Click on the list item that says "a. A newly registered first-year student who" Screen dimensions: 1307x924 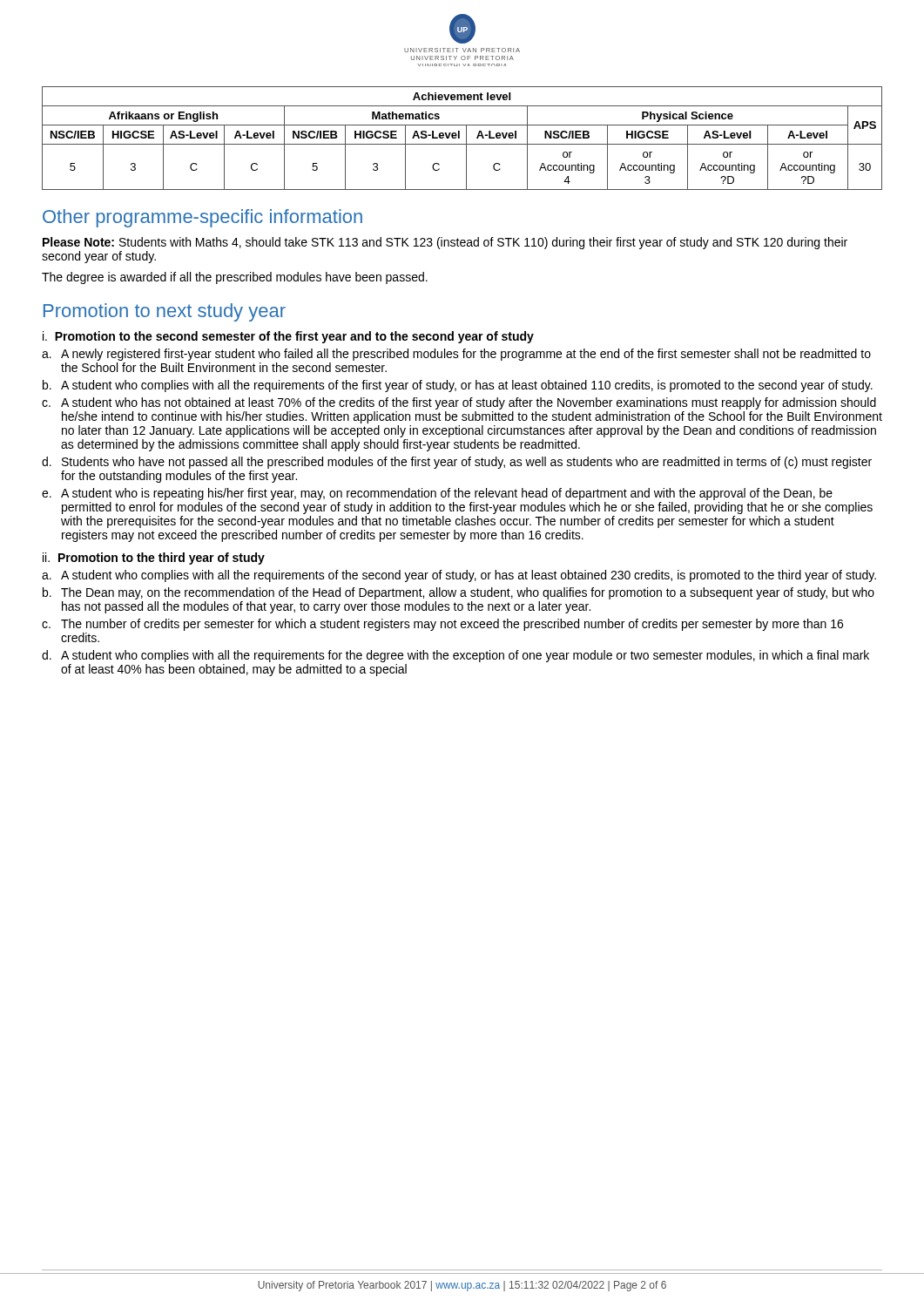(462, 361)
